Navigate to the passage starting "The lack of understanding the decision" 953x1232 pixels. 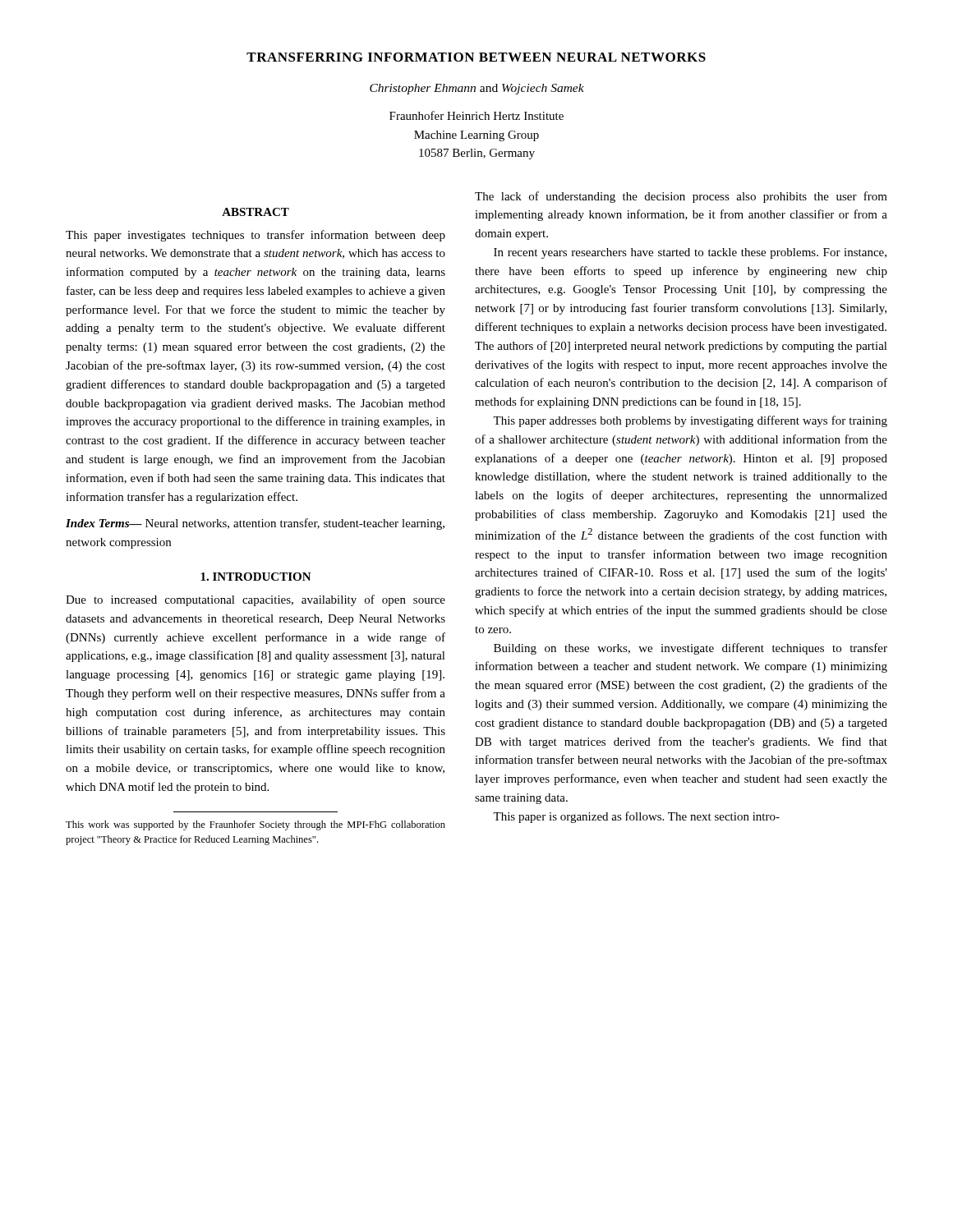pyautogui.click(x=681, y=506)
